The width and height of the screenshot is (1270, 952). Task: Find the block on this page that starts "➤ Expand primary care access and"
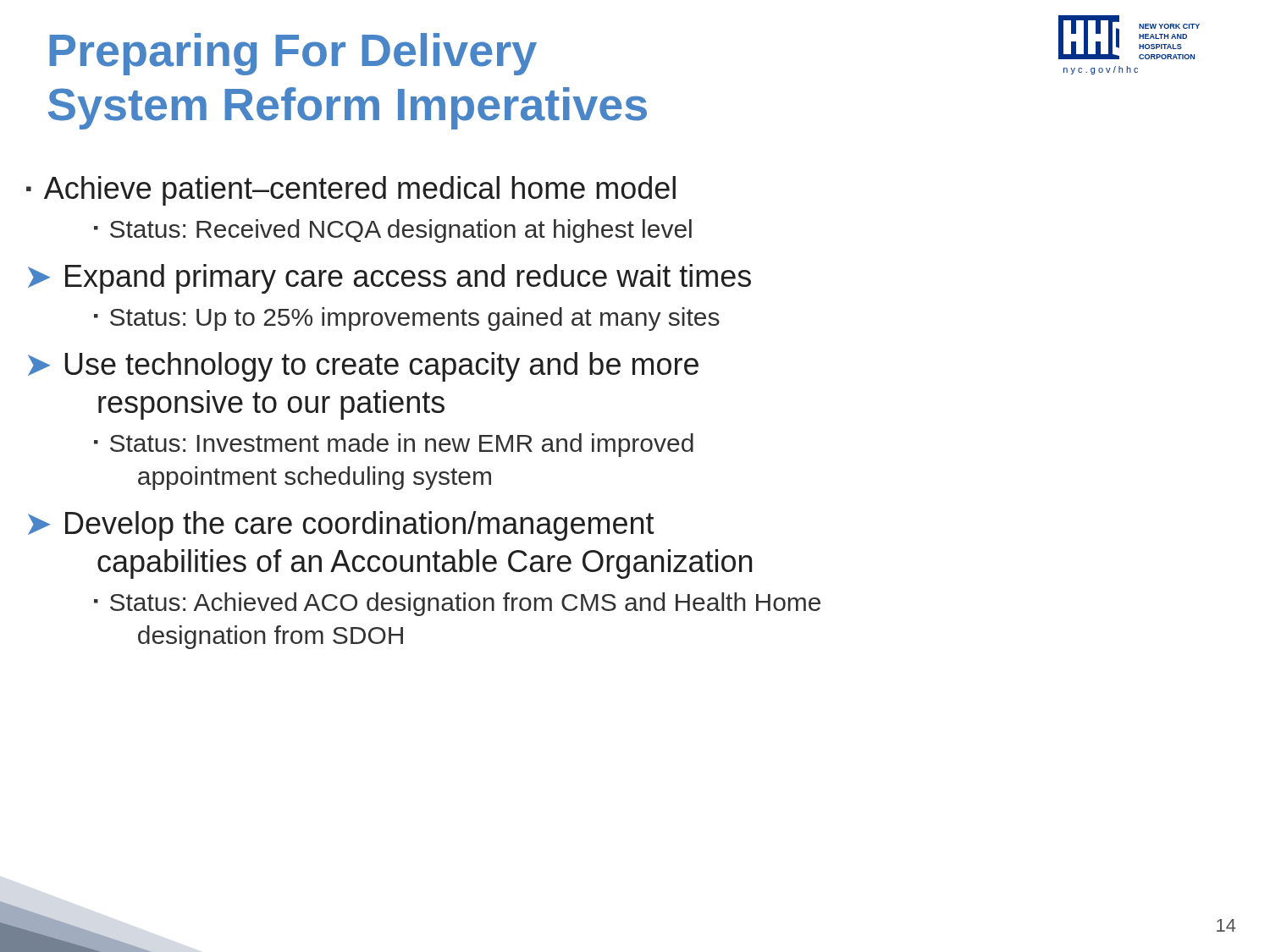389,276
